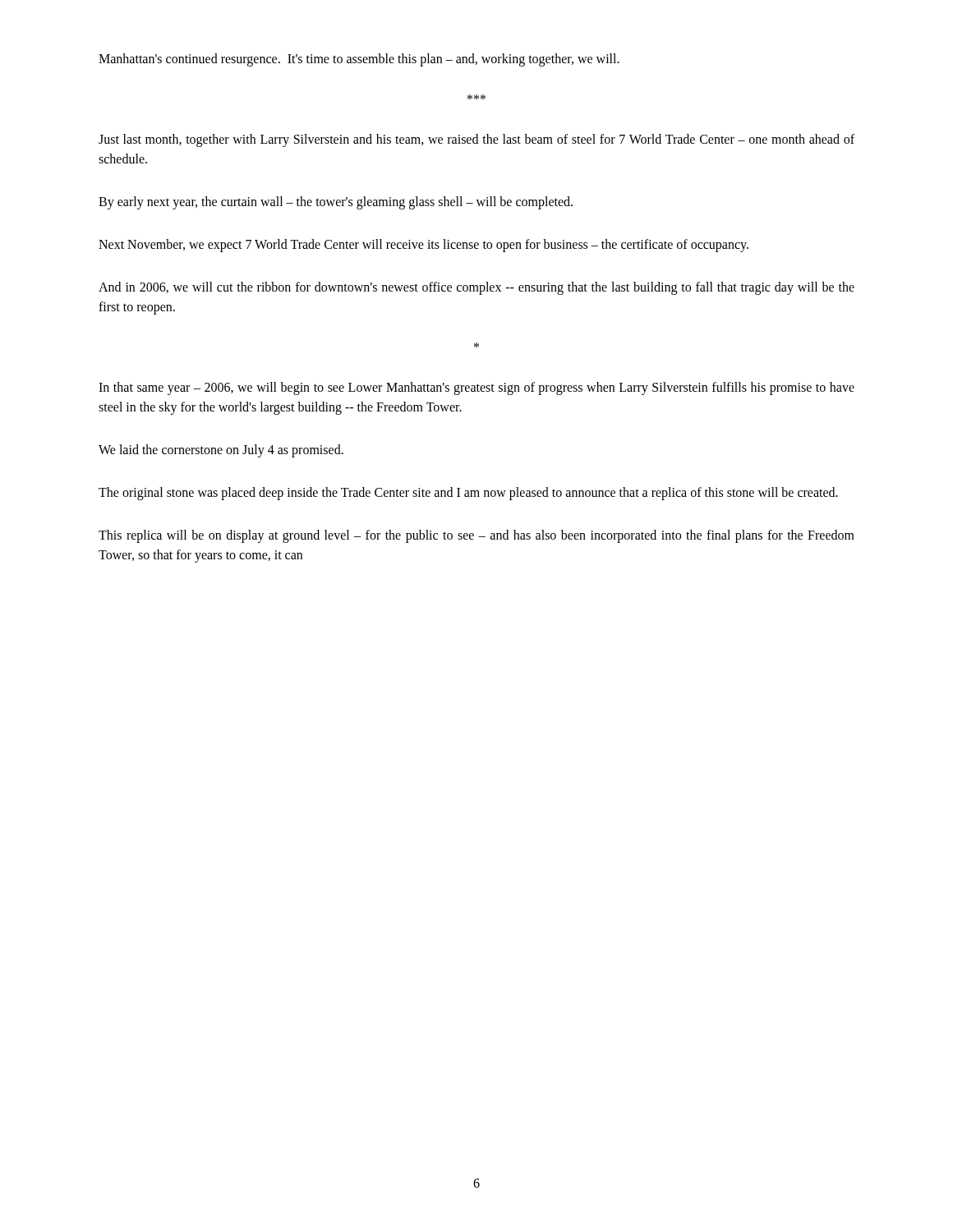Image resolution: width=953 pixels, height=1232 pixels.
Task: Locate the text block containing "In that same"
Action: (476, 397)
